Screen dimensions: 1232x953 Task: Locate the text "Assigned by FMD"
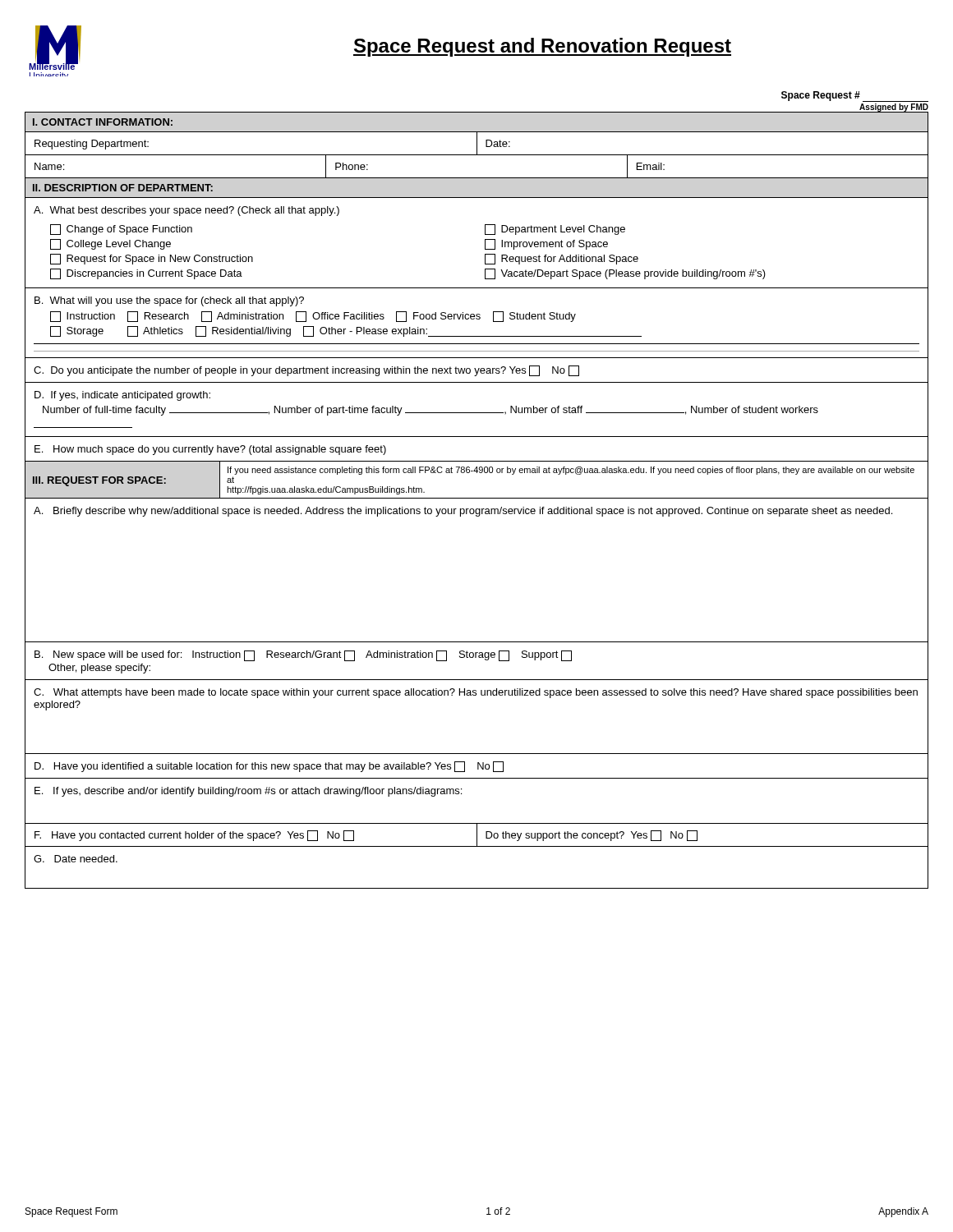[x=894, y=107]
